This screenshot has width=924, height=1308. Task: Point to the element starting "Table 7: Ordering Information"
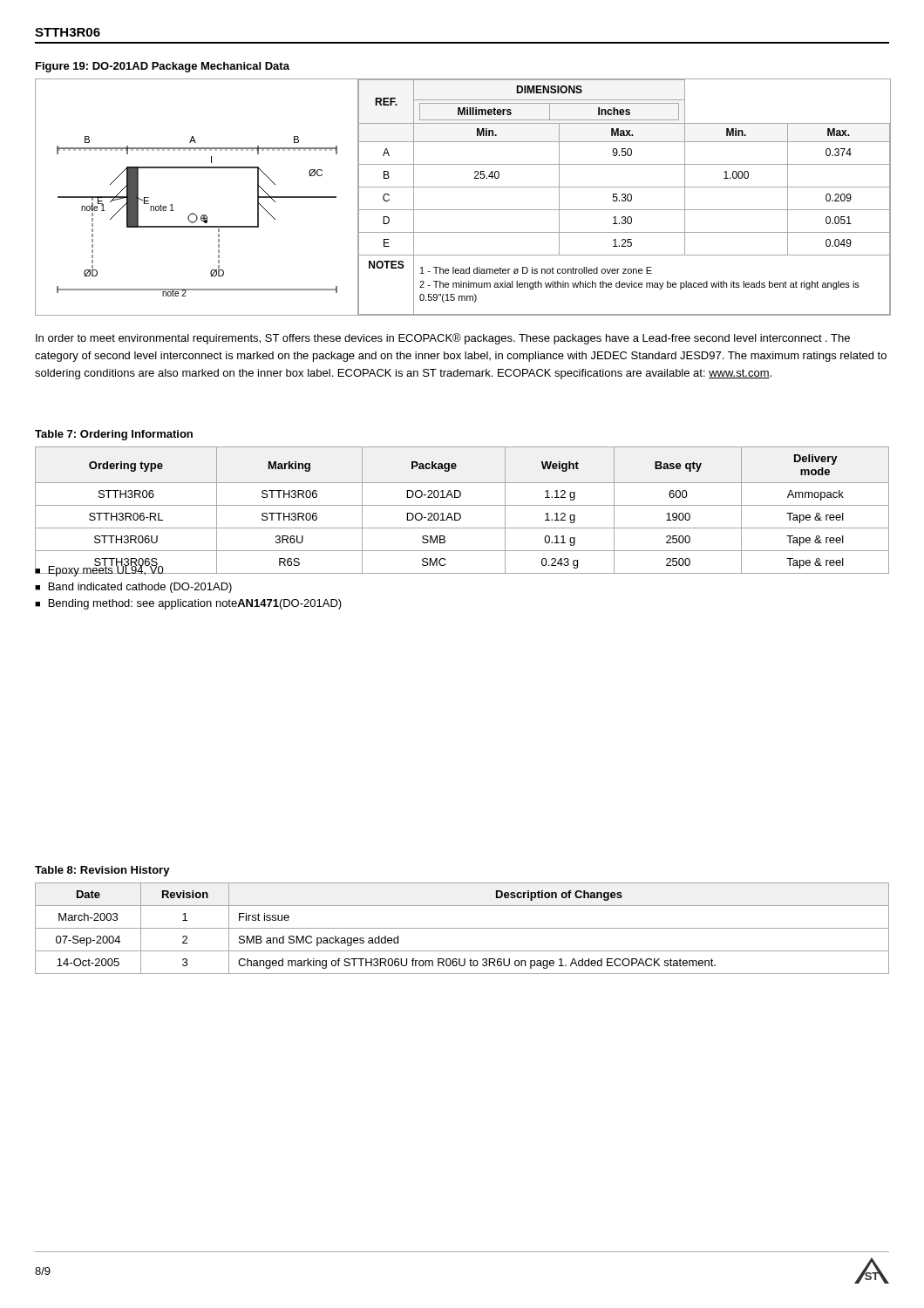pos(114,434)
